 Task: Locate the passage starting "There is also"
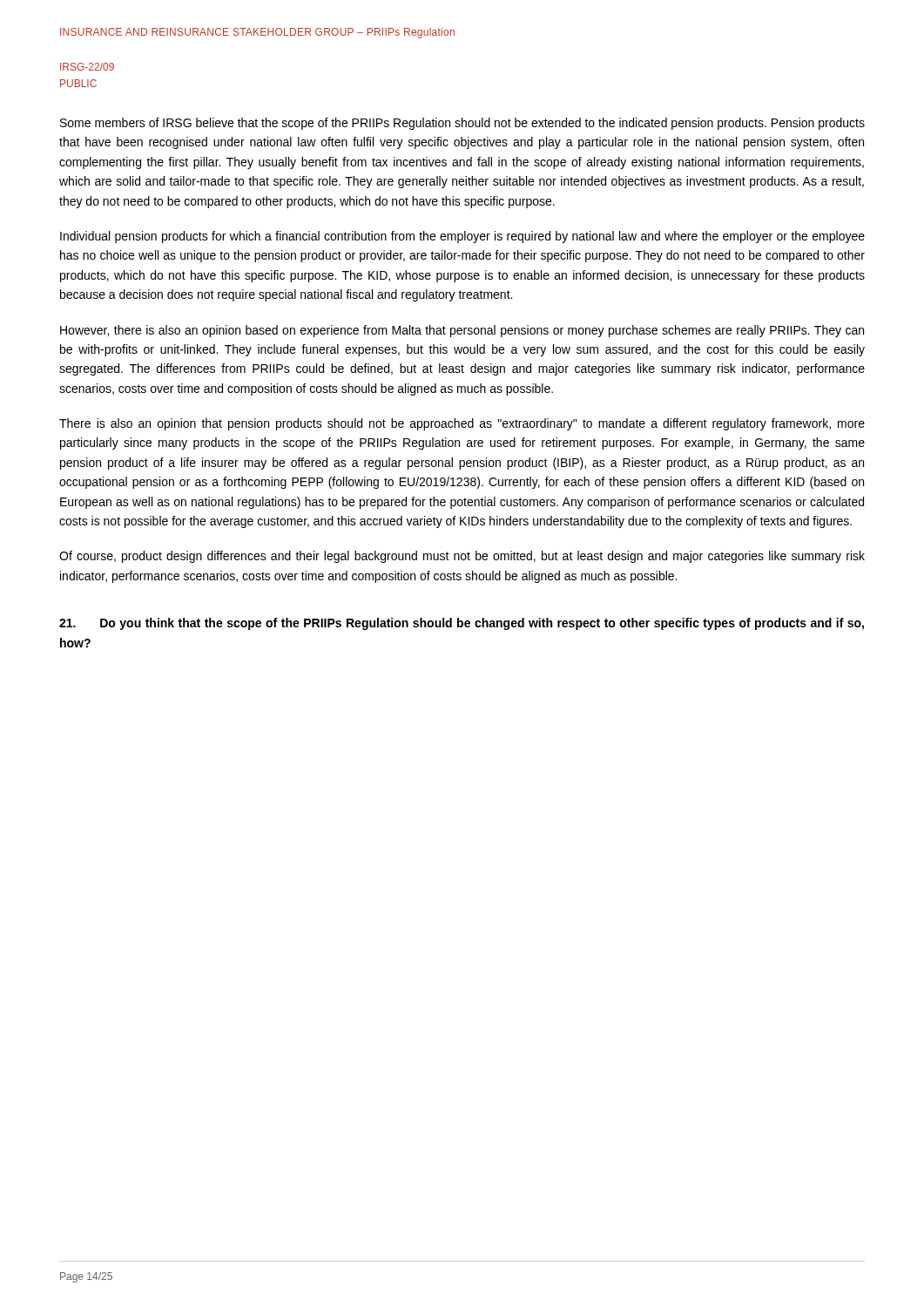[x=462, y=472]
